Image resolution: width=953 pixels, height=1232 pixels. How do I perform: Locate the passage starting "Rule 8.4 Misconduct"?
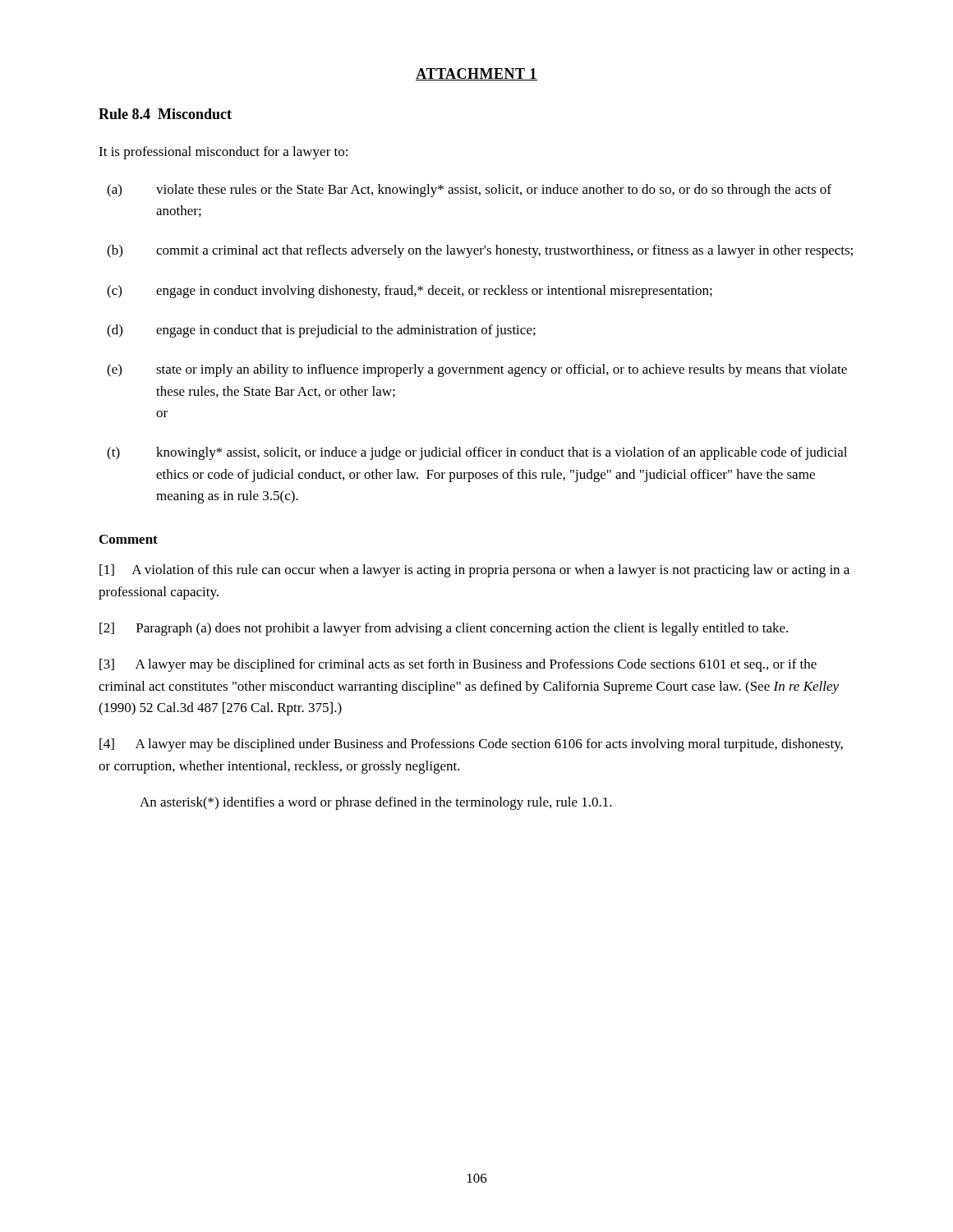165,114
